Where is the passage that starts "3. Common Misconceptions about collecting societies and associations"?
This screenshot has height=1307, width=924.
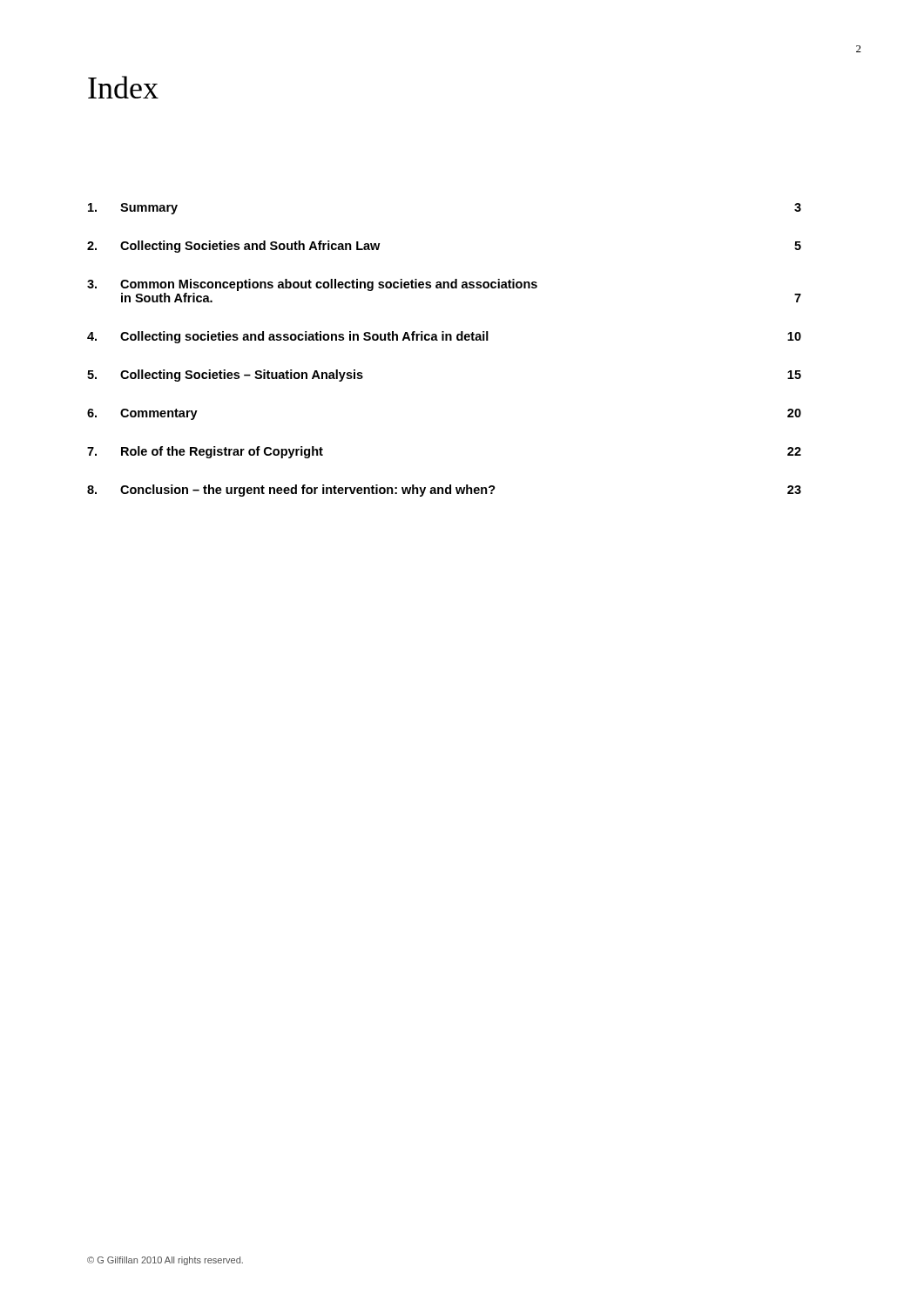[444, 291]
